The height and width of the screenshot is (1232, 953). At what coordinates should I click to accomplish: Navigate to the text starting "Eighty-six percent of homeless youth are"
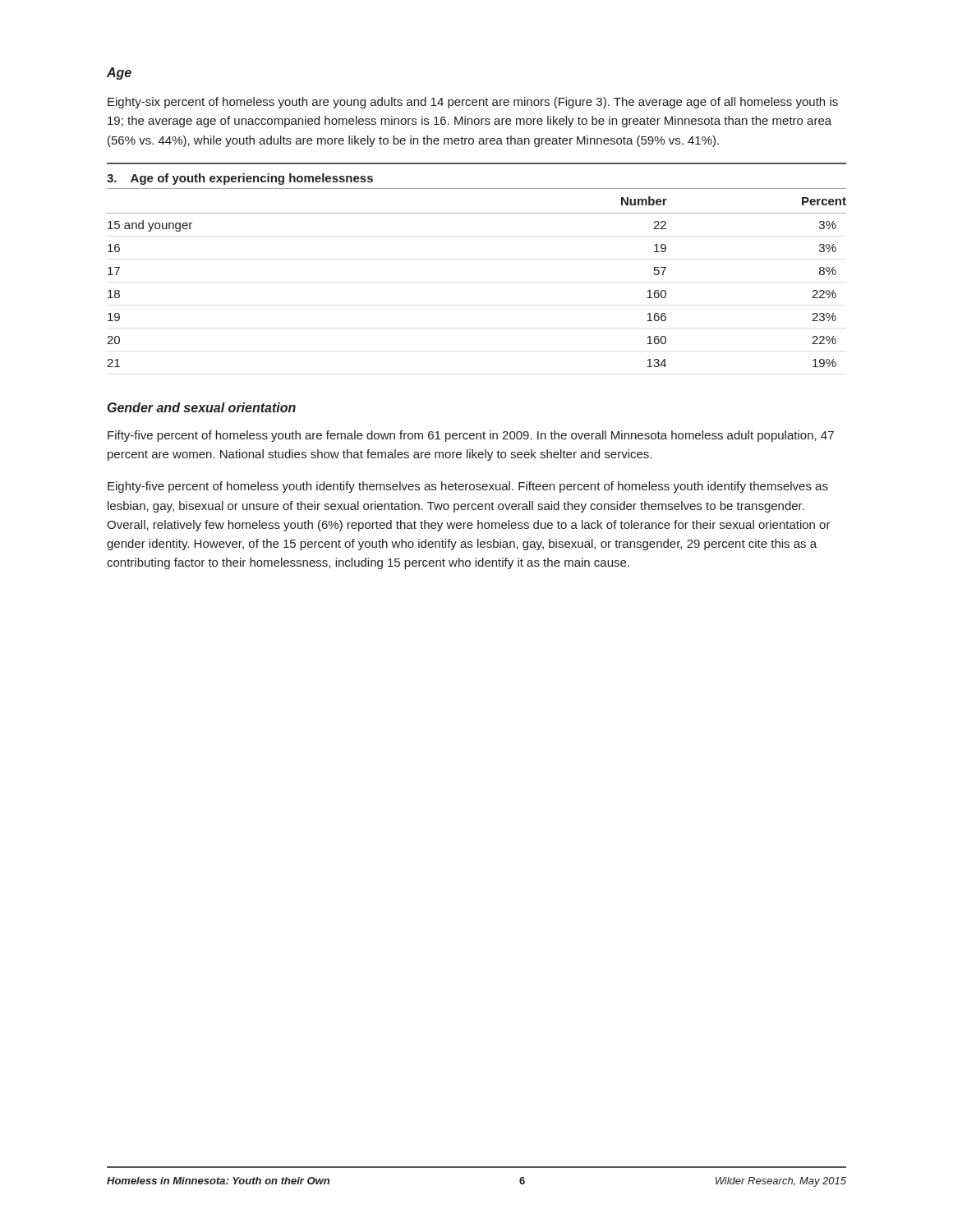point(472,121)
